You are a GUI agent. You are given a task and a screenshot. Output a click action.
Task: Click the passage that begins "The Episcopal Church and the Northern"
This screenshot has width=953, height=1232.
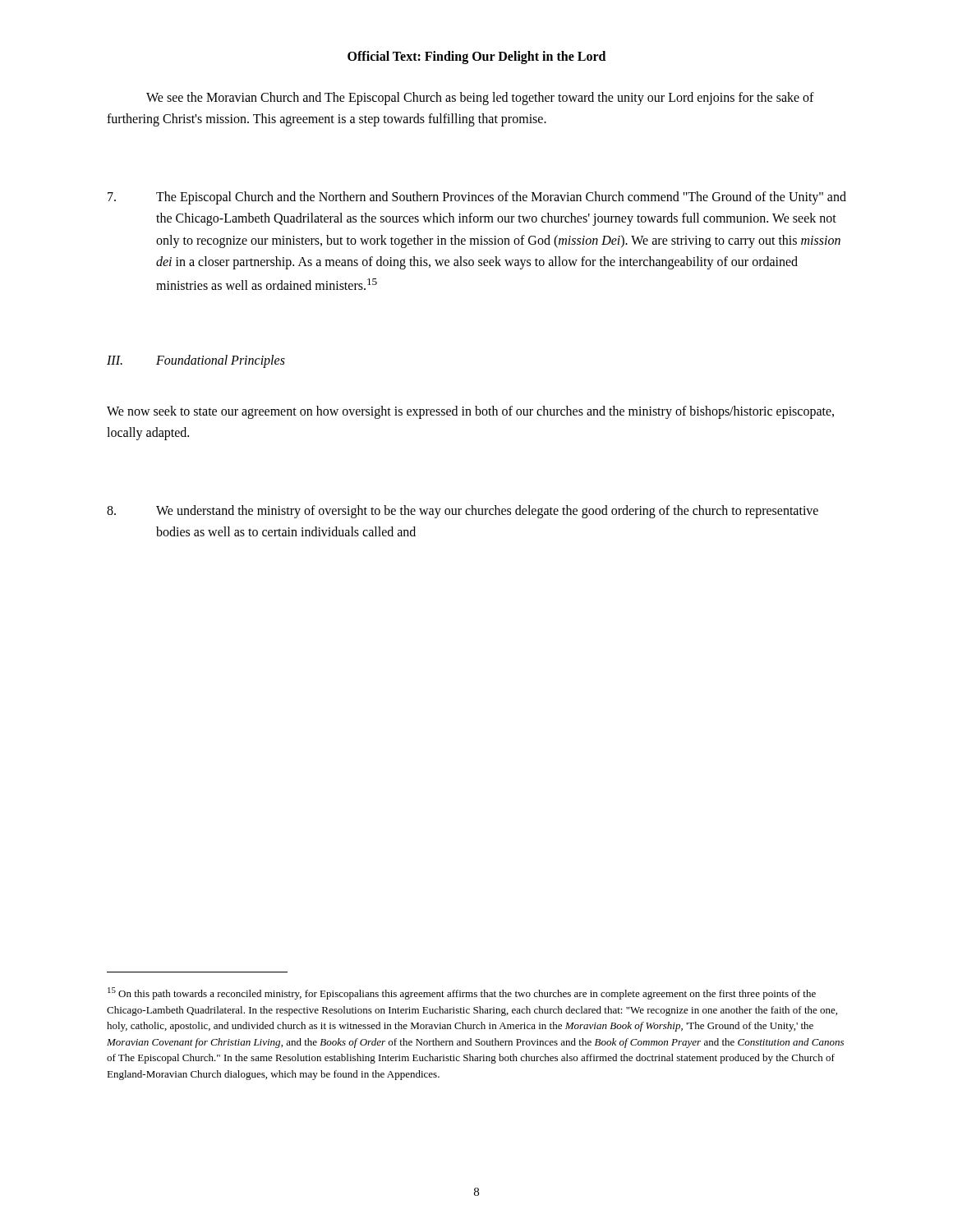click(476, 242)
